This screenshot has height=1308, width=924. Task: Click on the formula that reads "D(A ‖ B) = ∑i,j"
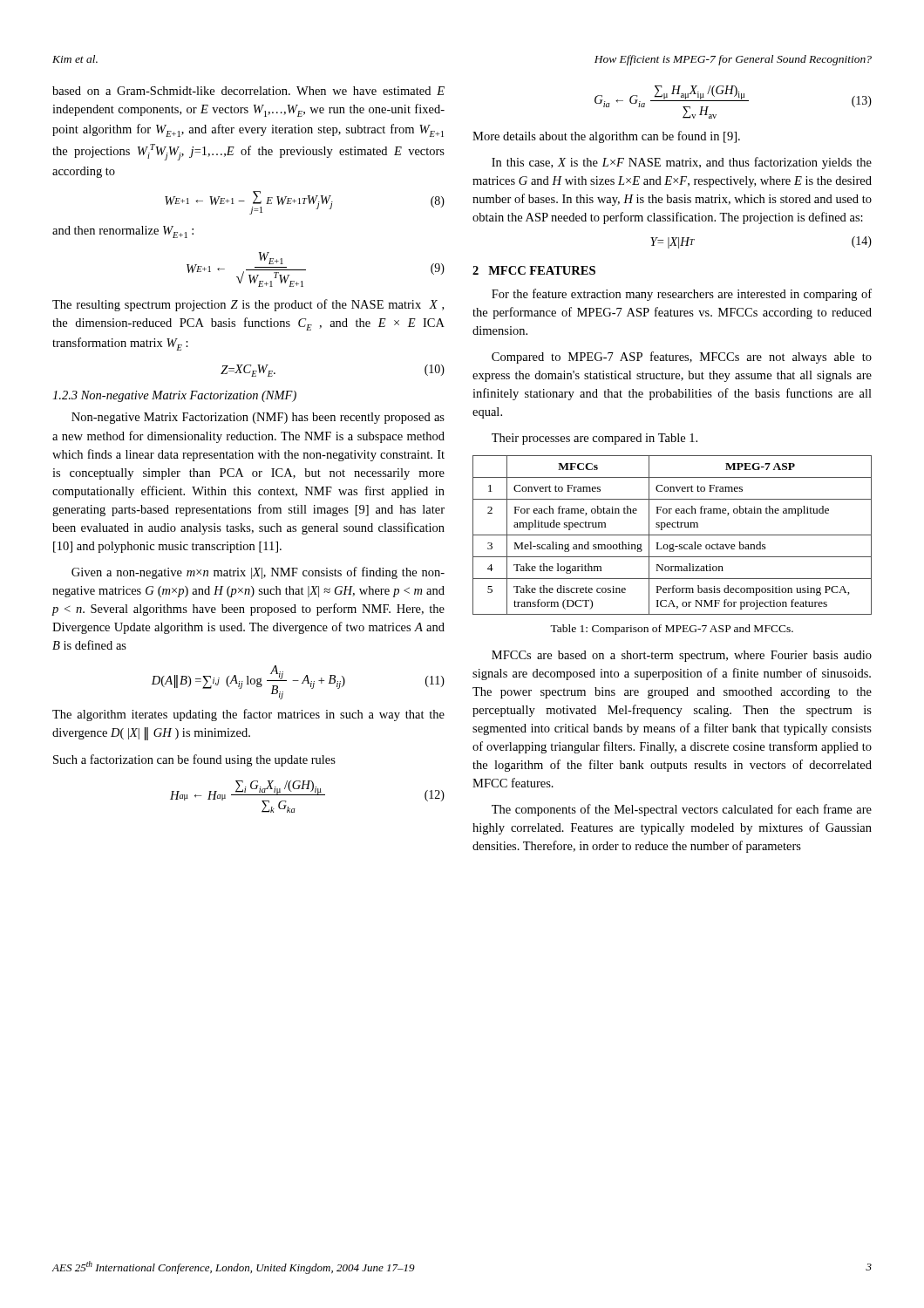coord(248,681)
